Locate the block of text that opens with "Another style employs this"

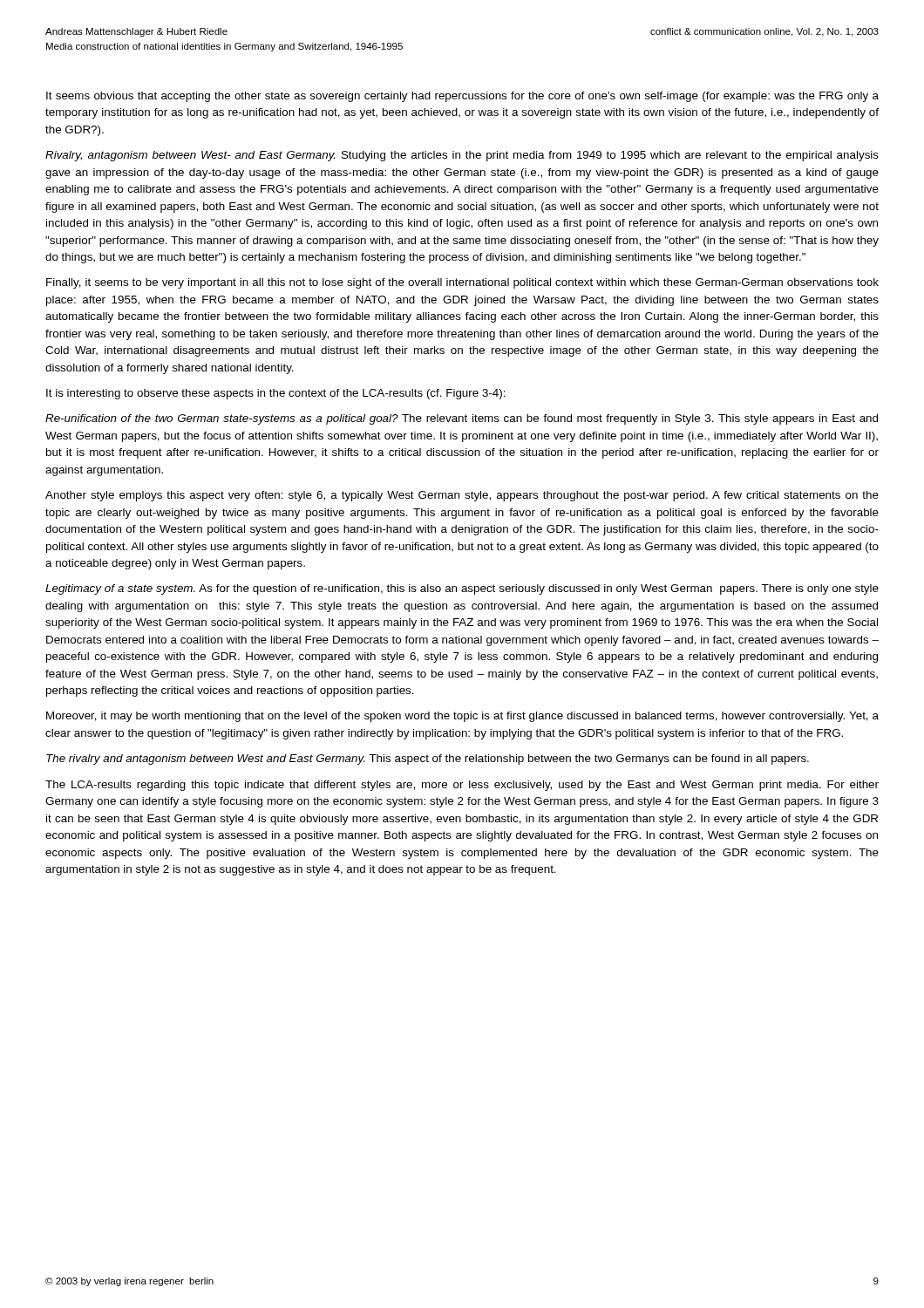pyautogui.click(x=462, y=529)
